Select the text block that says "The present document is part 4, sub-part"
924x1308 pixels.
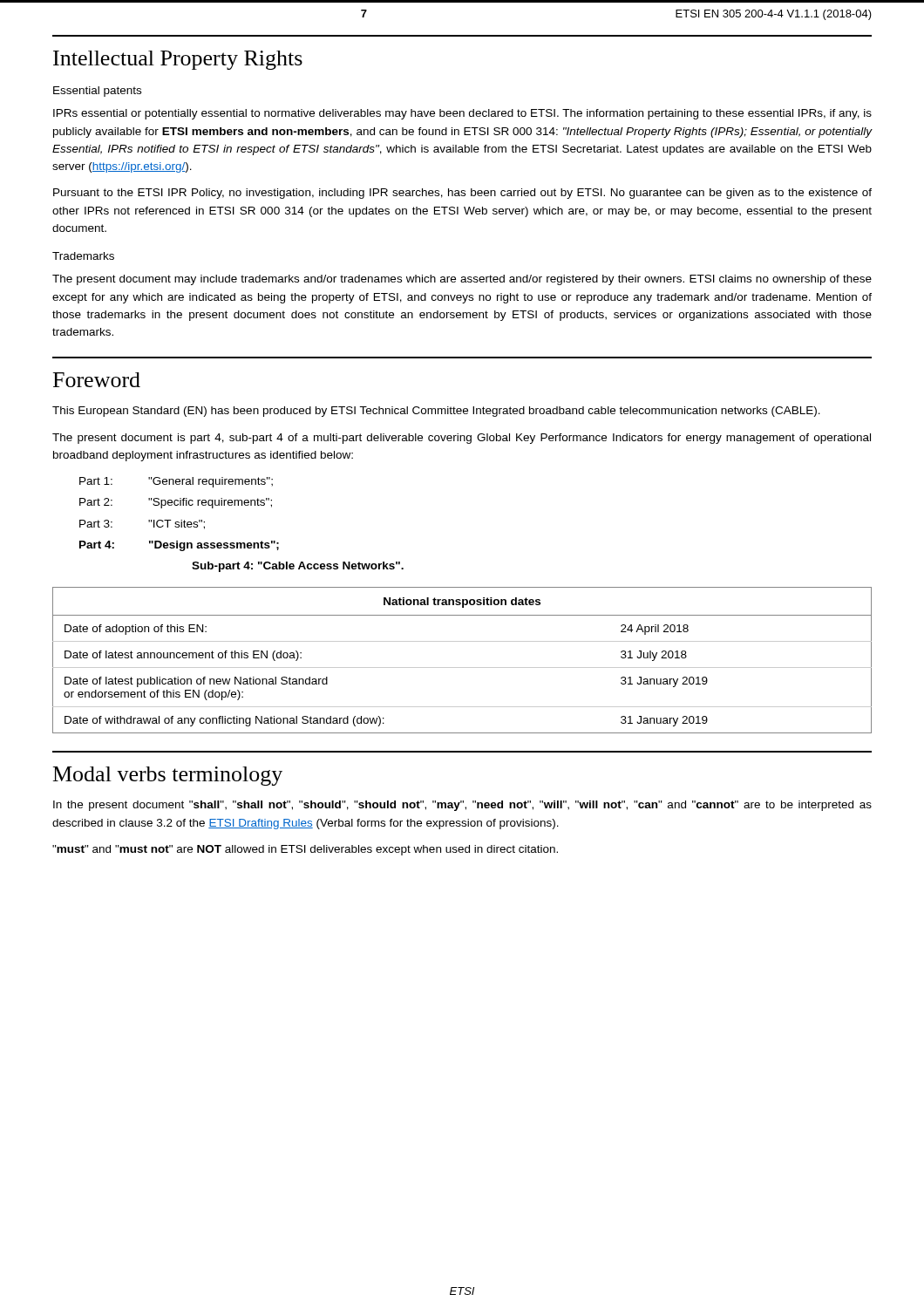coord(462,446)
